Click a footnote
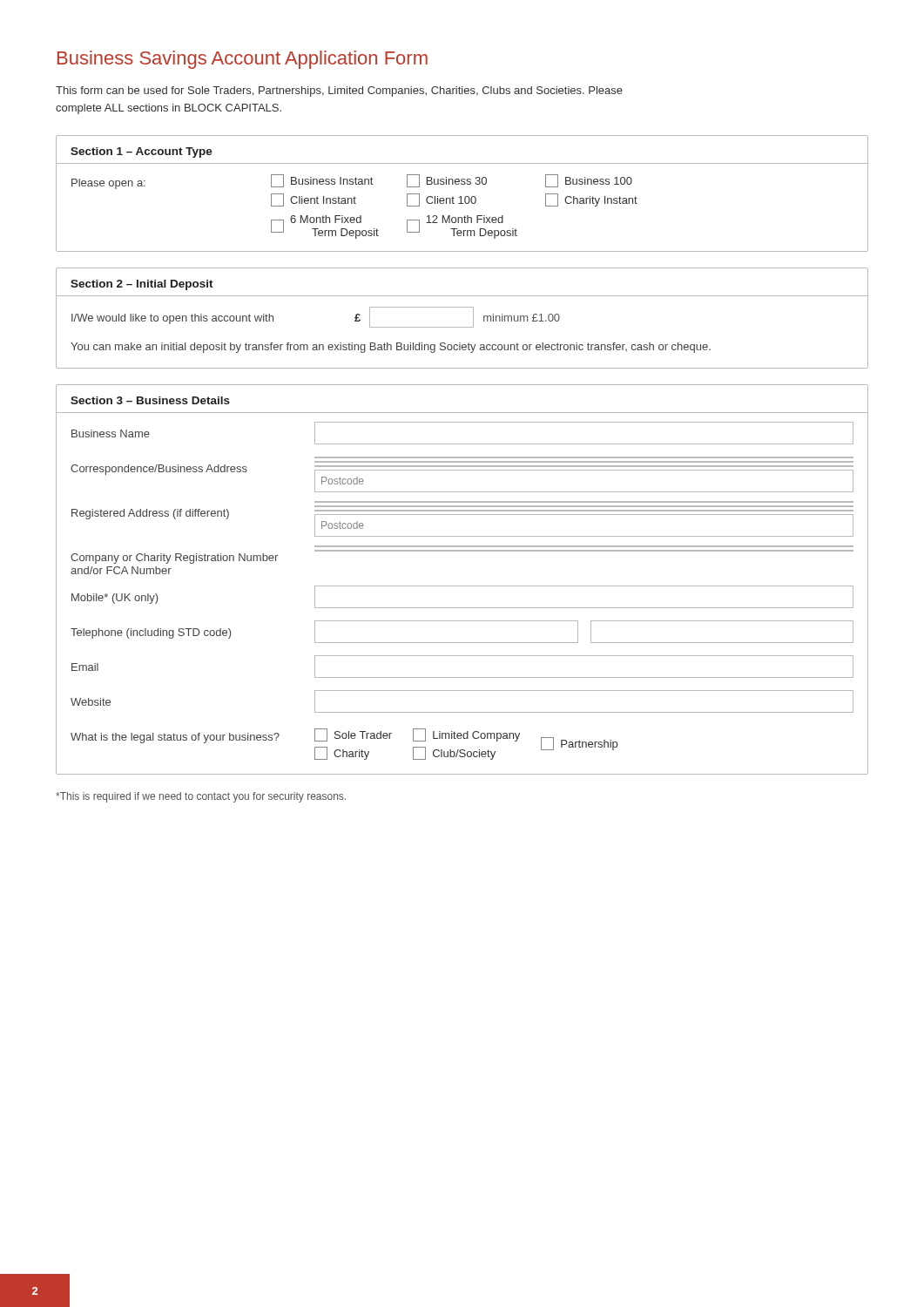 click(x=462, y=796)
